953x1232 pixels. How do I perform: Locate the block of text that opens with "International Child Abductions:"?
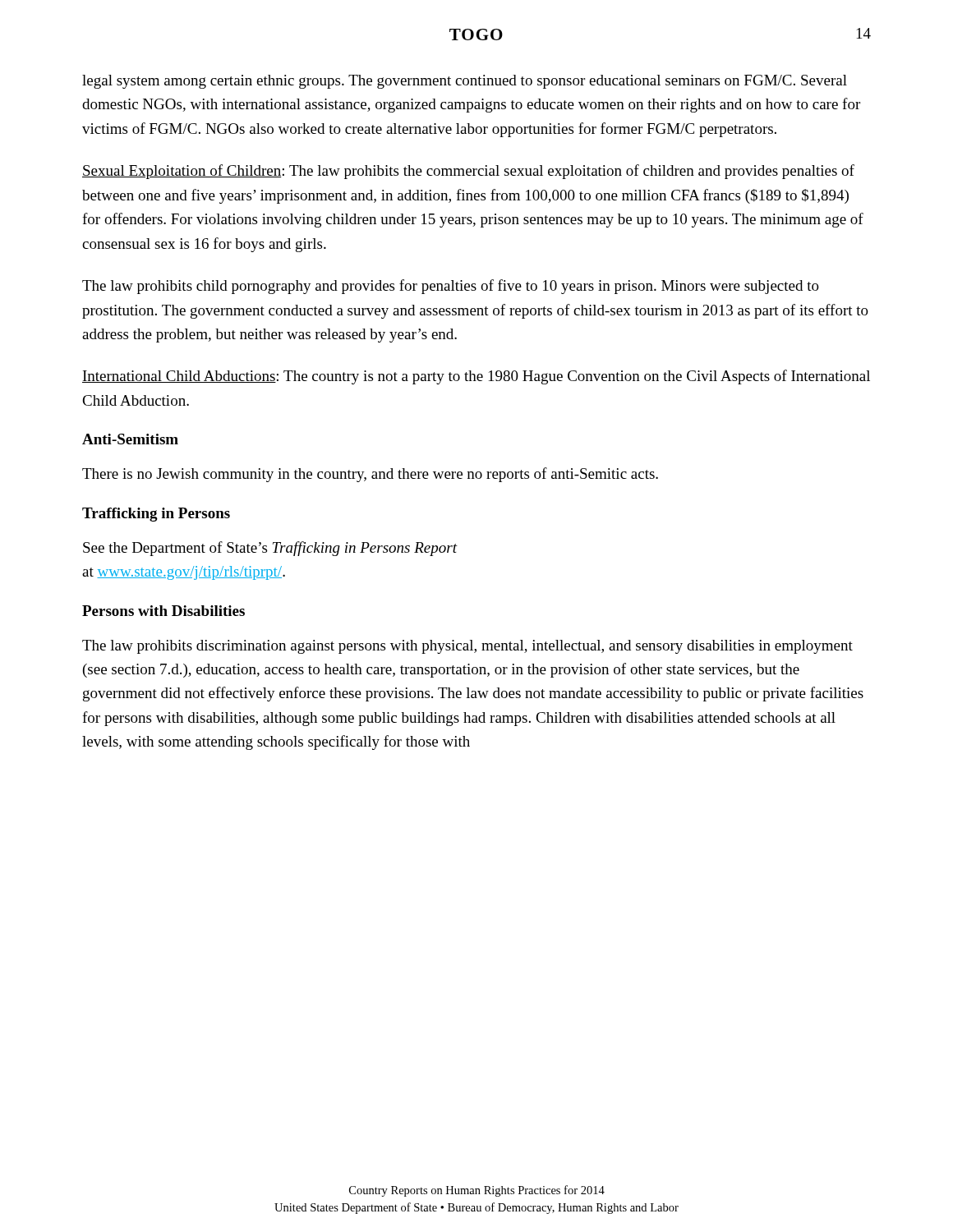476,388
